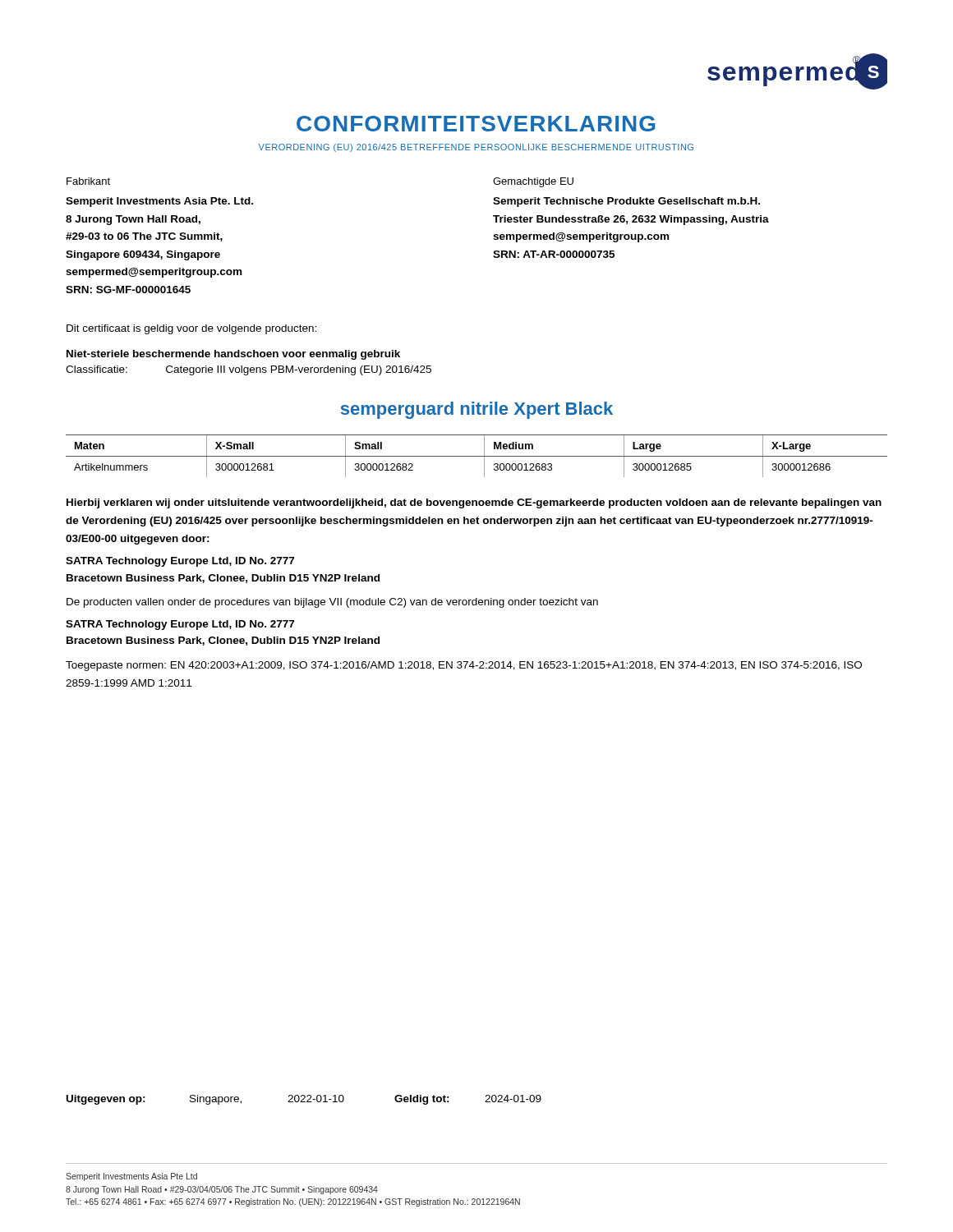The width and height of the screenshot is (953, 1232).
Task: Select the text block that reads "VERORDENING (EU) 2016/425"
Action: (x=476, y=147)
